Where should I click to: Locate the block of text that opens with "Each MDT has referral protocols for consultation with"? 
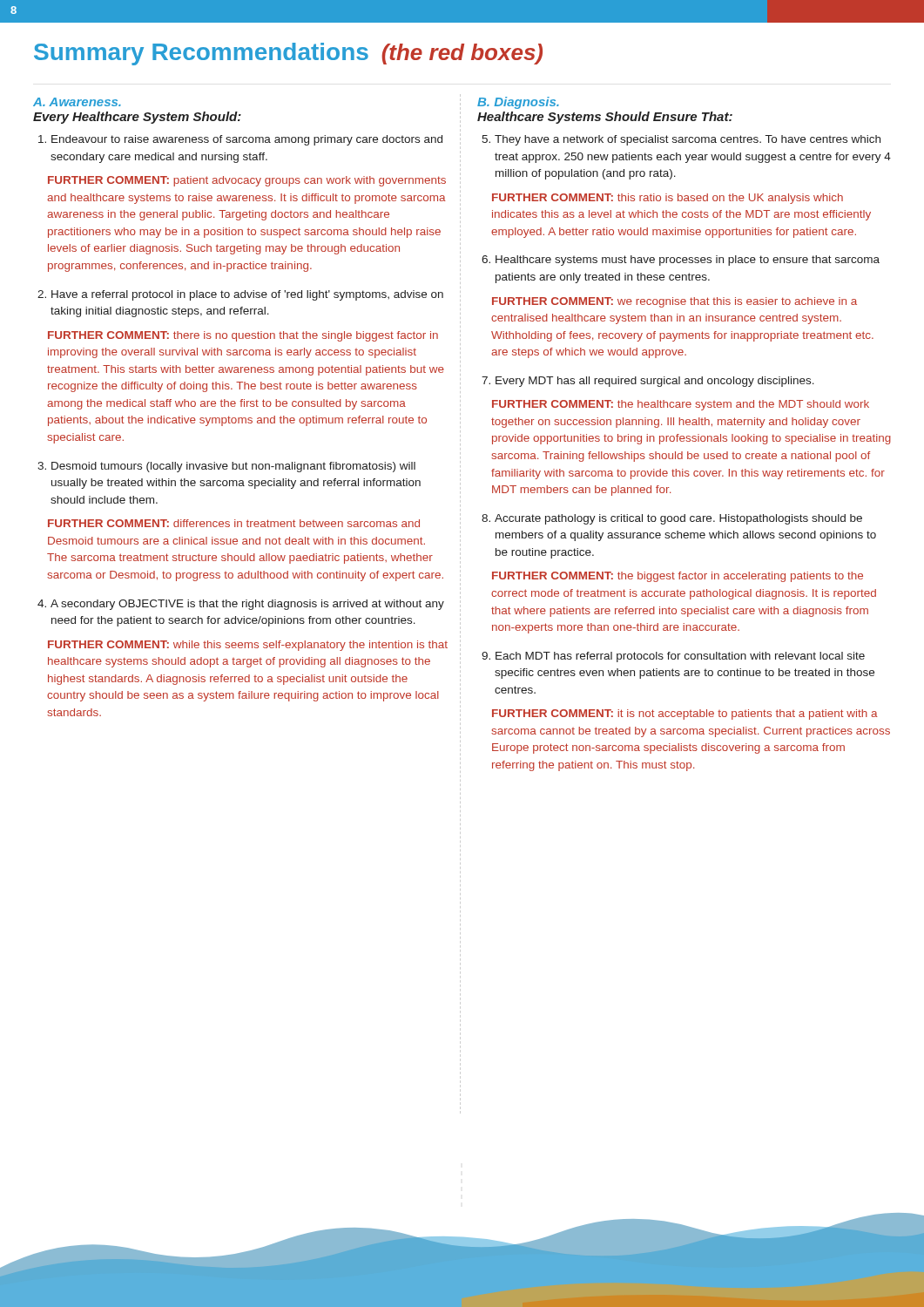[685, 672]
